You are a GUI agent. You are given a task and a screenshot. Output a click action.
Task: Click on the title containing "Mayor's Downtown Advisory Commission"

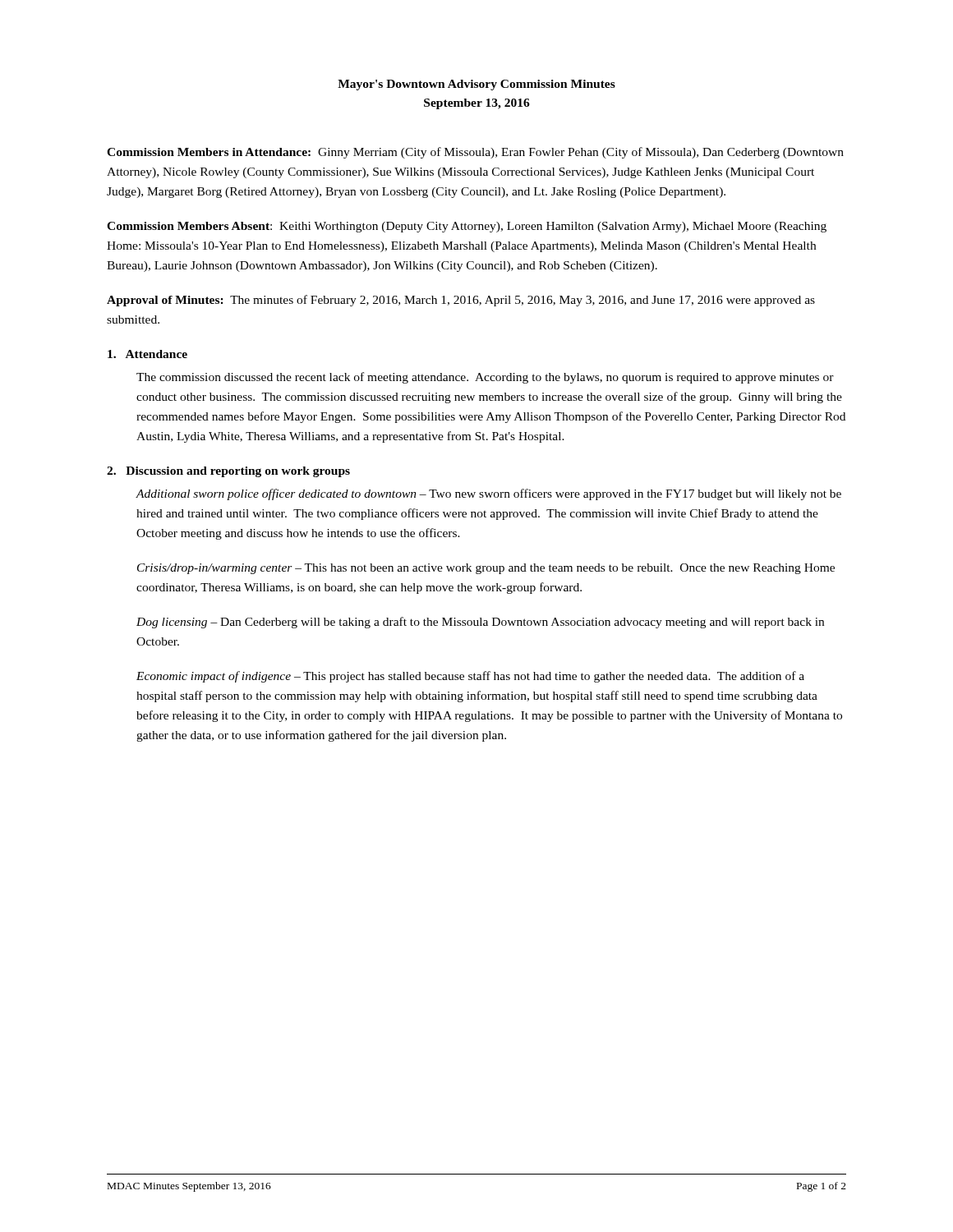[476, 93]
